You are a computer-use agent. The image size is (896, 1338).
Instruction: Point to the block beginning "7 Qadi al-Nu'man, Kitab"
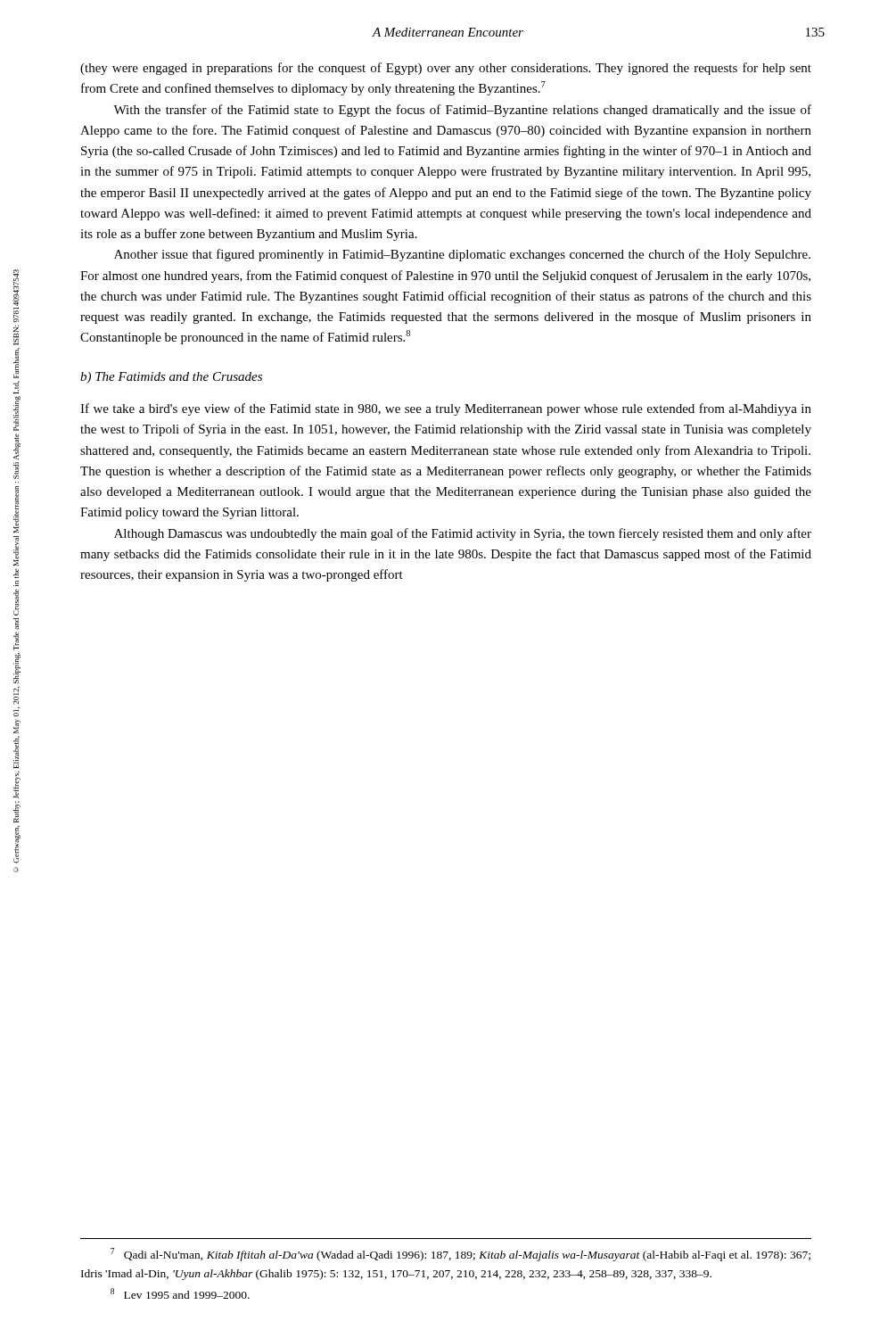click(446, 1263)
